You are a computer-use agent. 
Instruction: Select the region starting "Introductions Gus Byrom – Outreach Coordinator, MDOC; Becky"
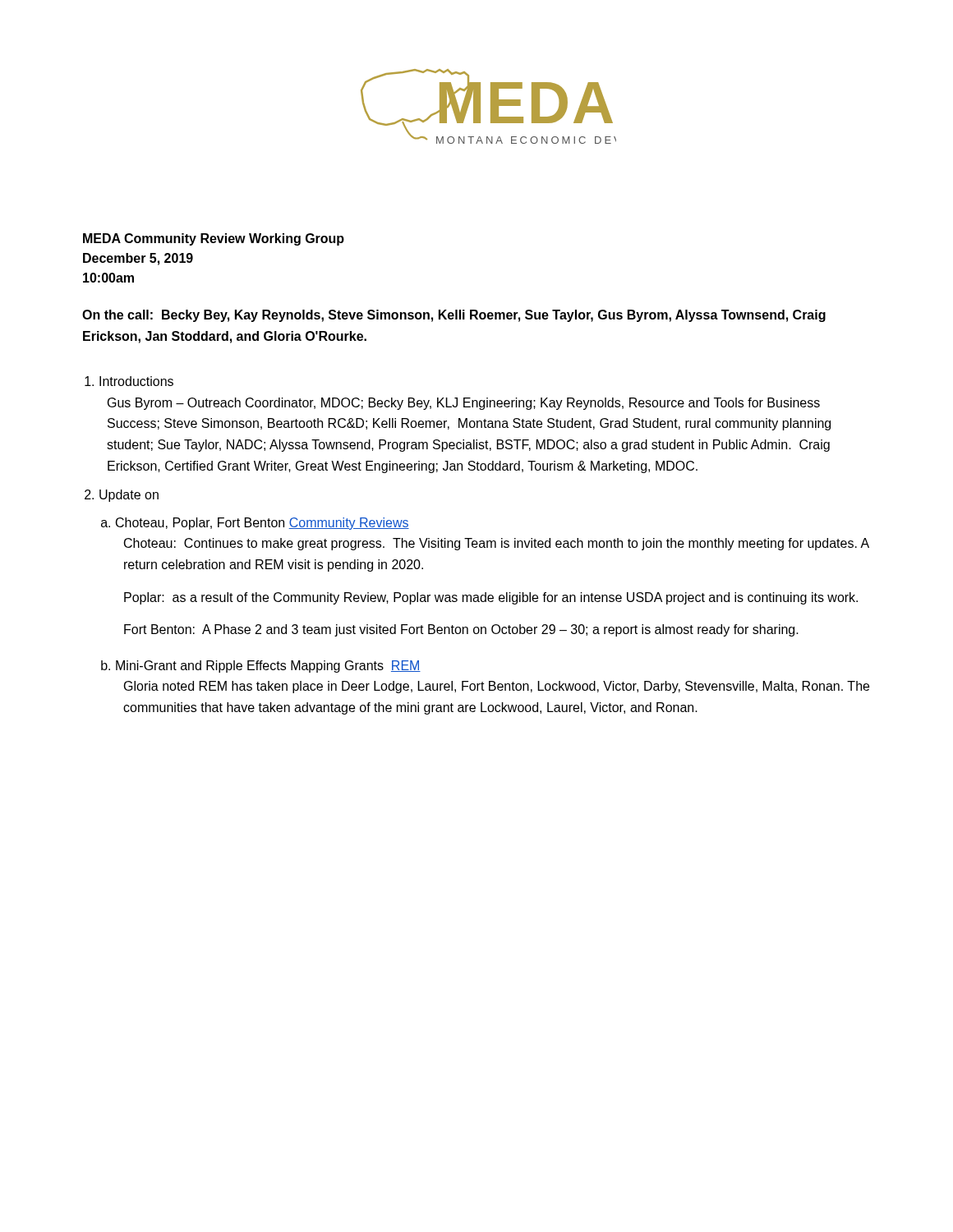(485, 426)
